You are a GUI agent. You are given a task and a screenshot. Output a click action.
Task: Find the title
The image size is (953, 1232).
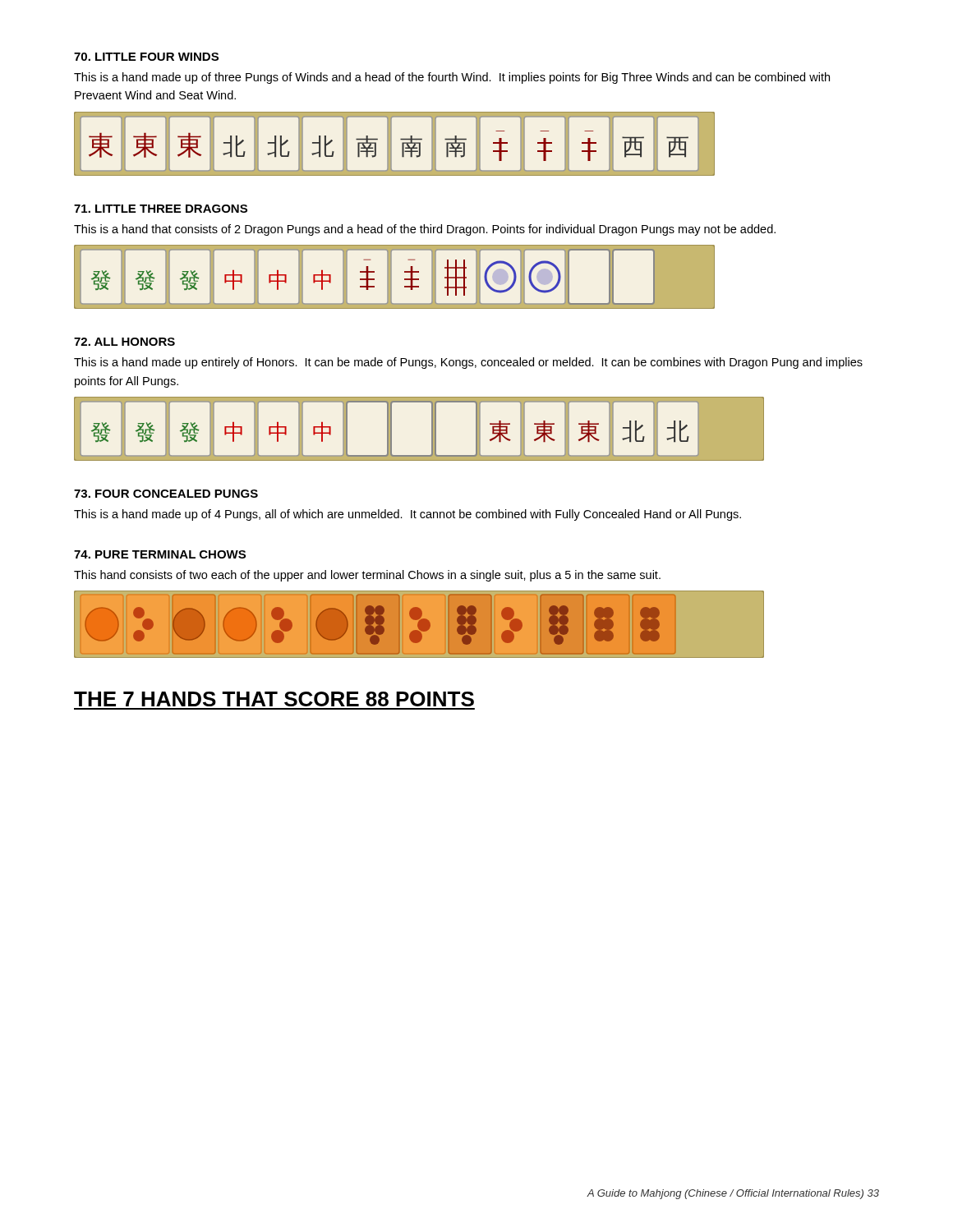pos(274,699)
